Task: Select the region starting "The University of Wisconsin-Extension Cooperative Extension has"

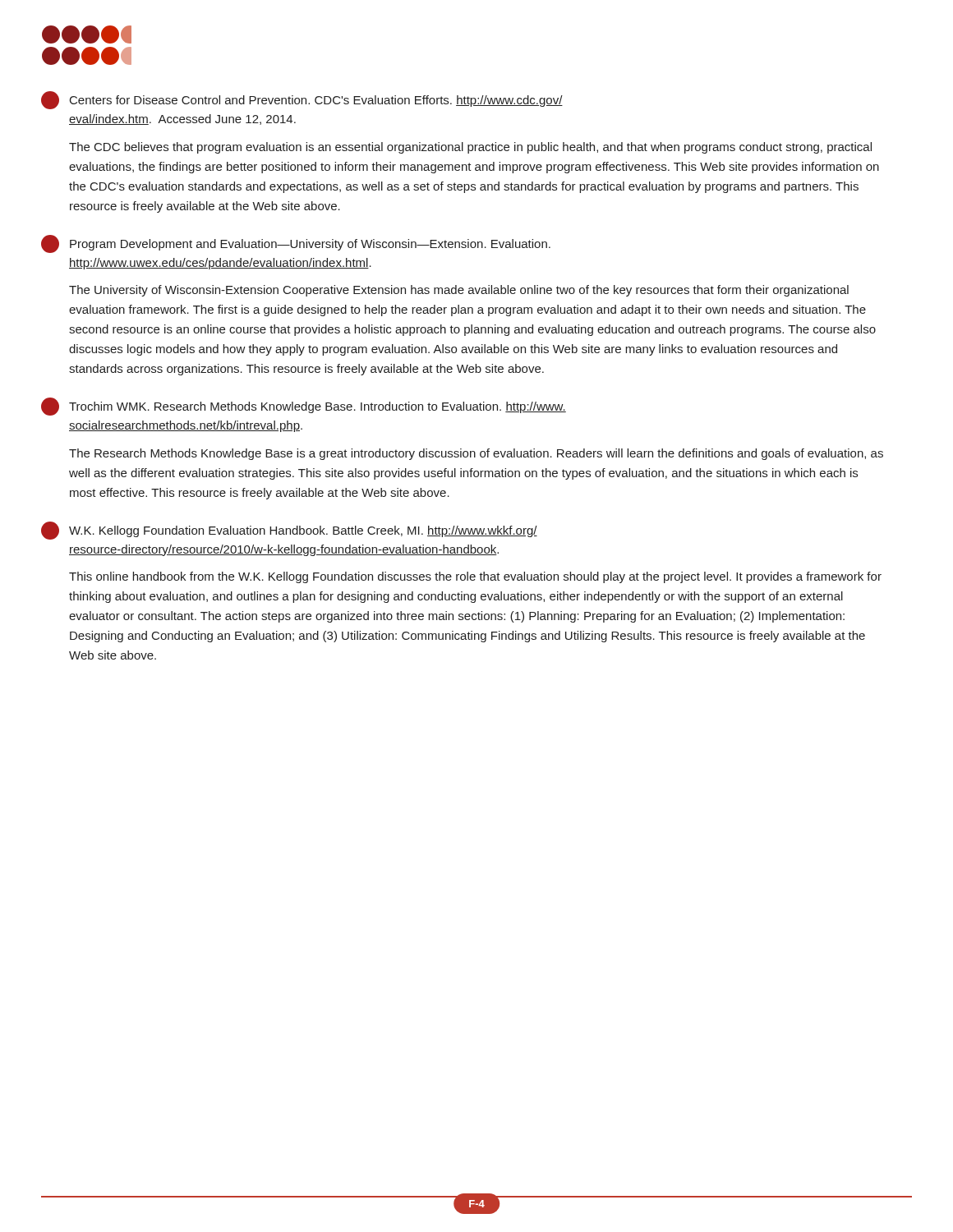Action: (x=472, y=329)
